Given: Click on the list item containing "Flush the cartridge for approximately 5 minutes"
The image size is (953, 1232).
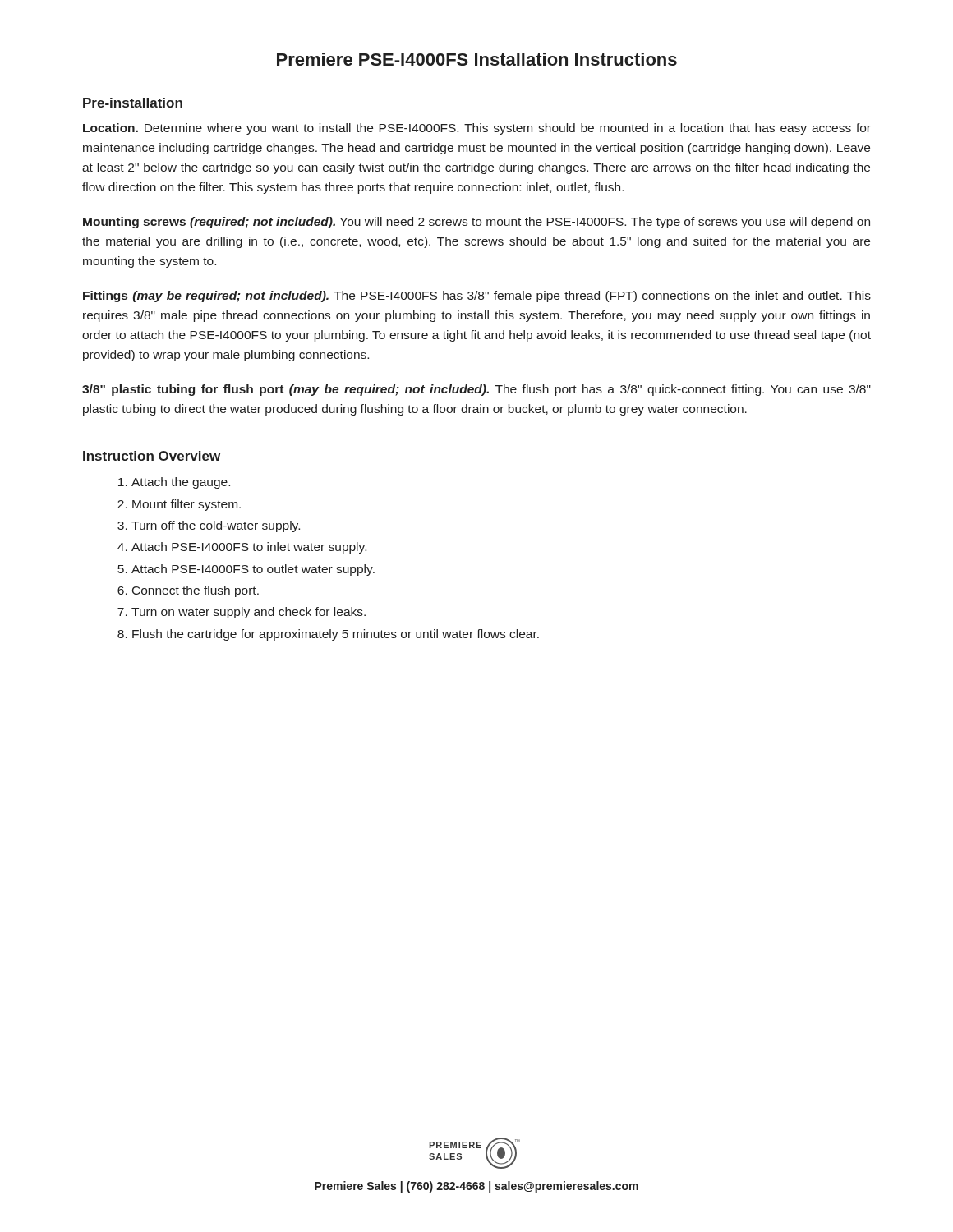Looking at the screenshot, I should 501,634.
